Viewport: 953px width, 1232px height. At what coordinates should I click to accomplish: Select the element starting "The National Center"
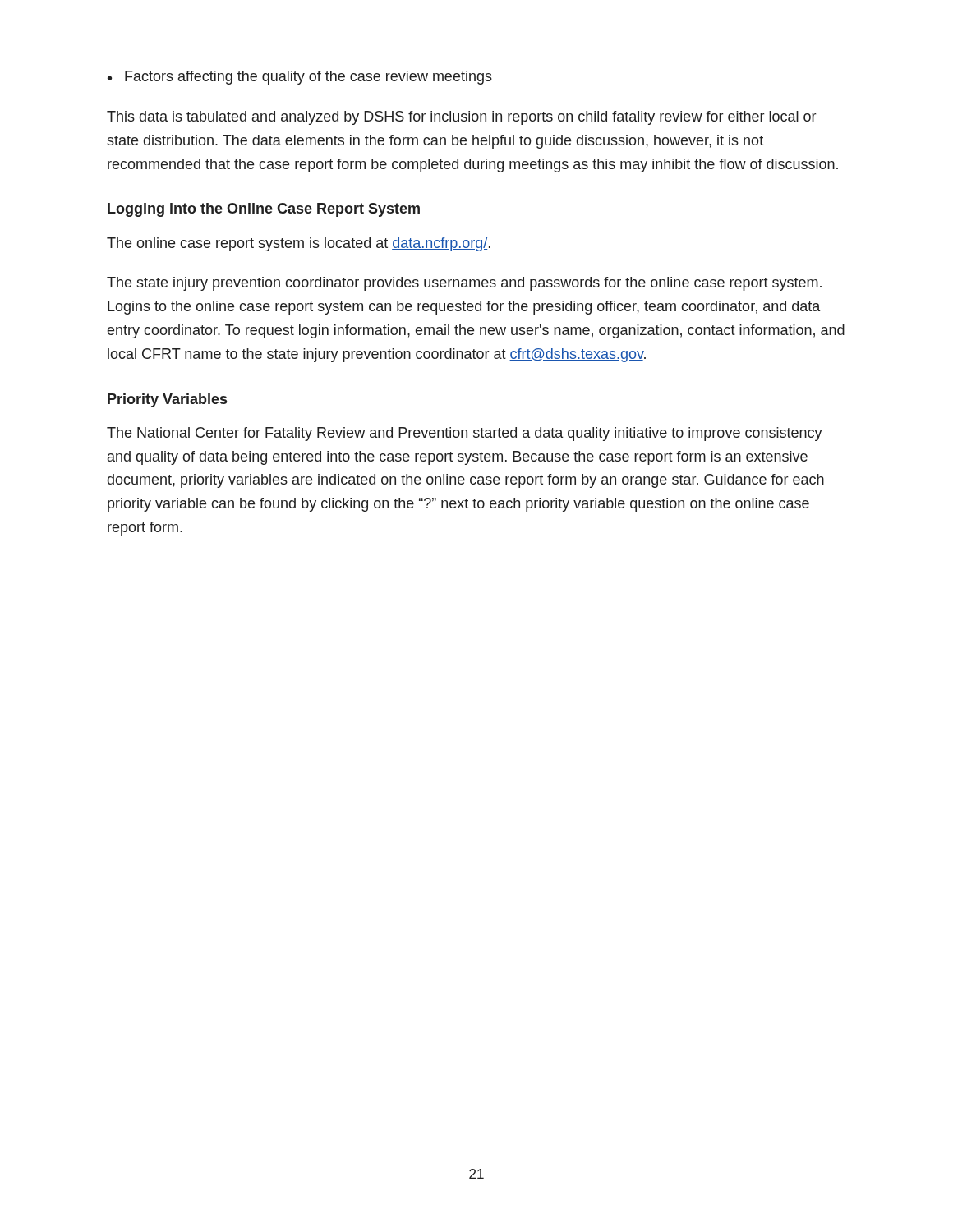click(466, 480)
